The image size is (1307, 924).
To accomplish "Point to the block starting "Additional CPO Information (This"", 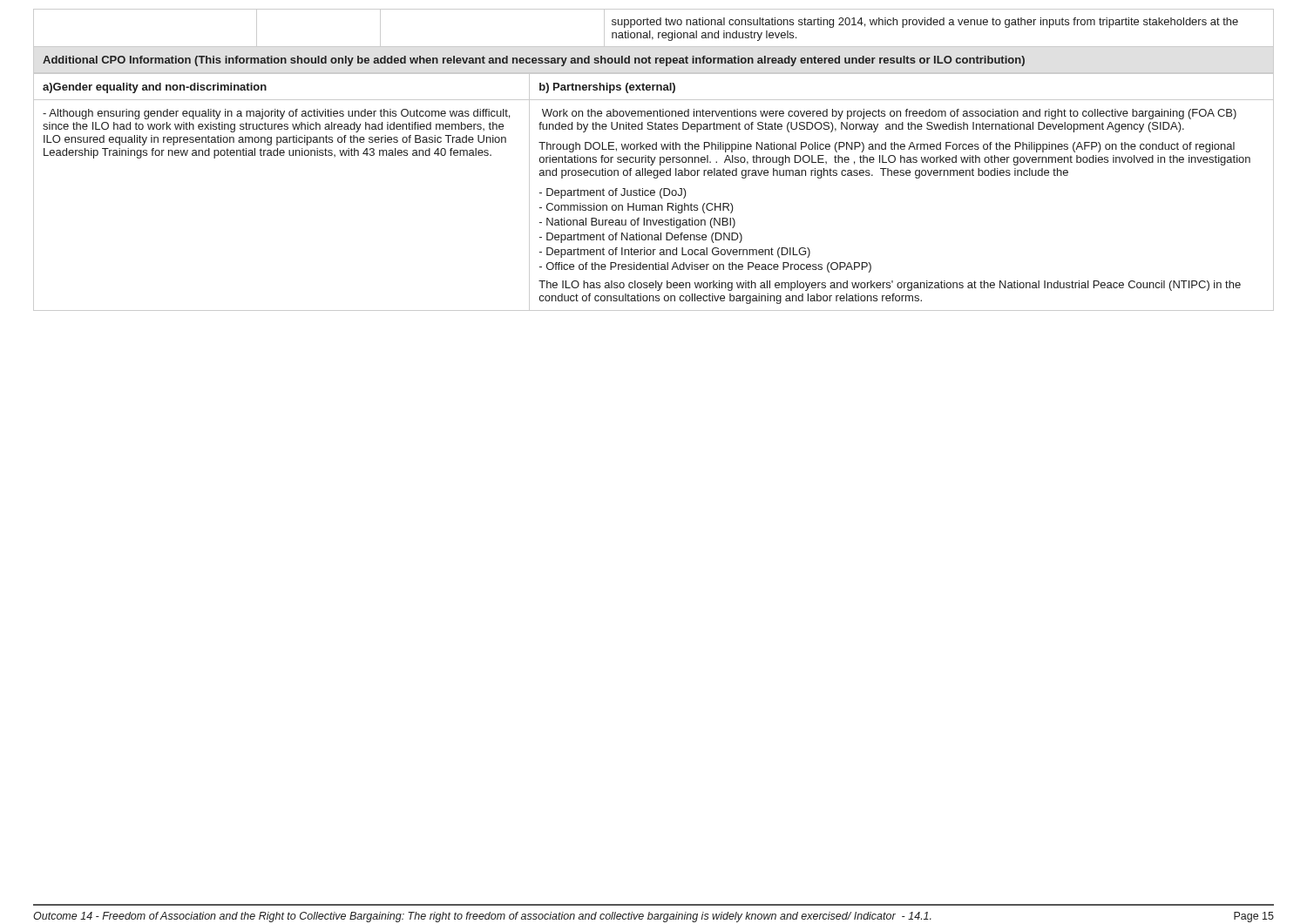I will 534,60.
